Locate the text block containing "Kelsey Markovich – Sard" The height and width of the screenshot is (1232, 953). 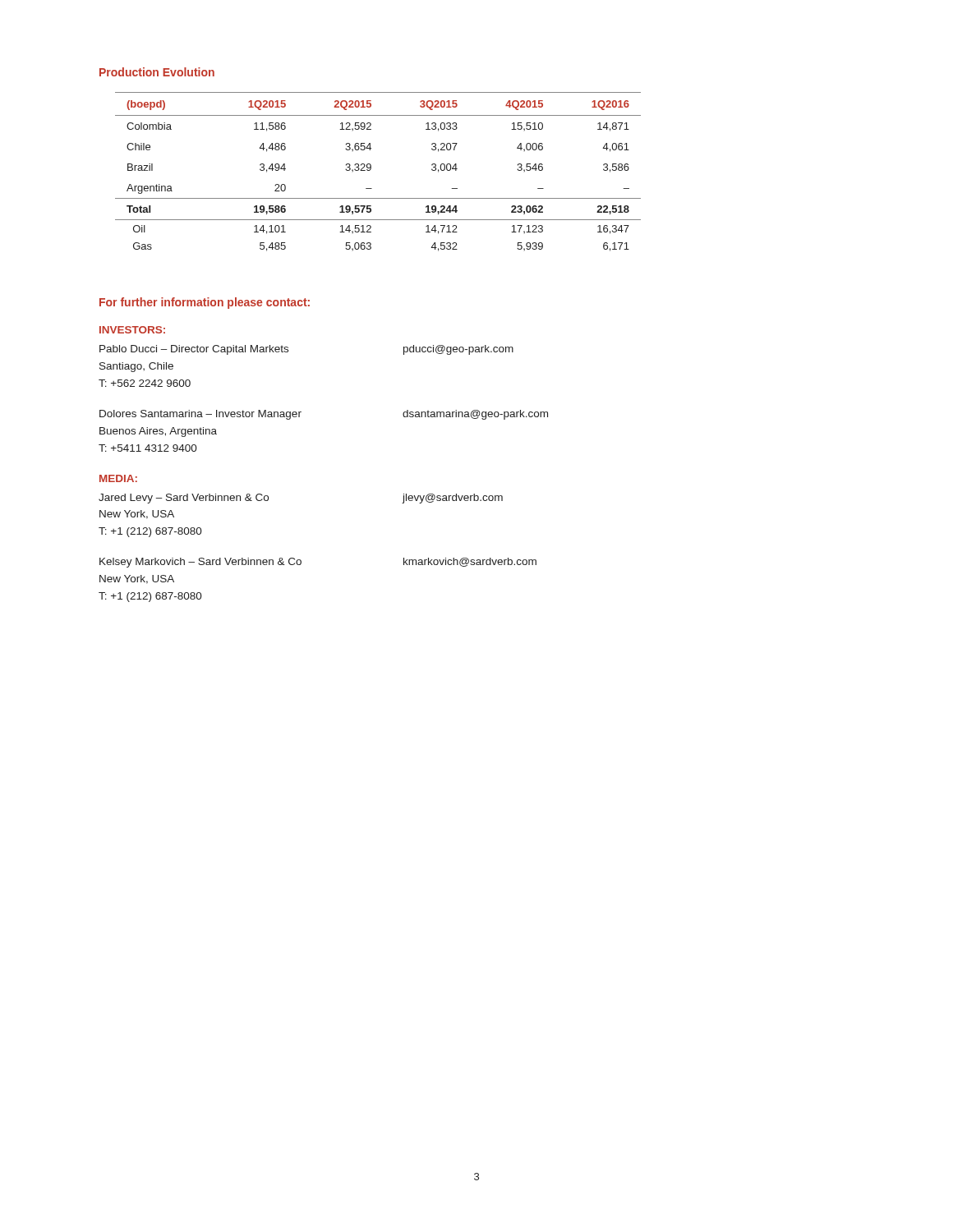[201, 561]
